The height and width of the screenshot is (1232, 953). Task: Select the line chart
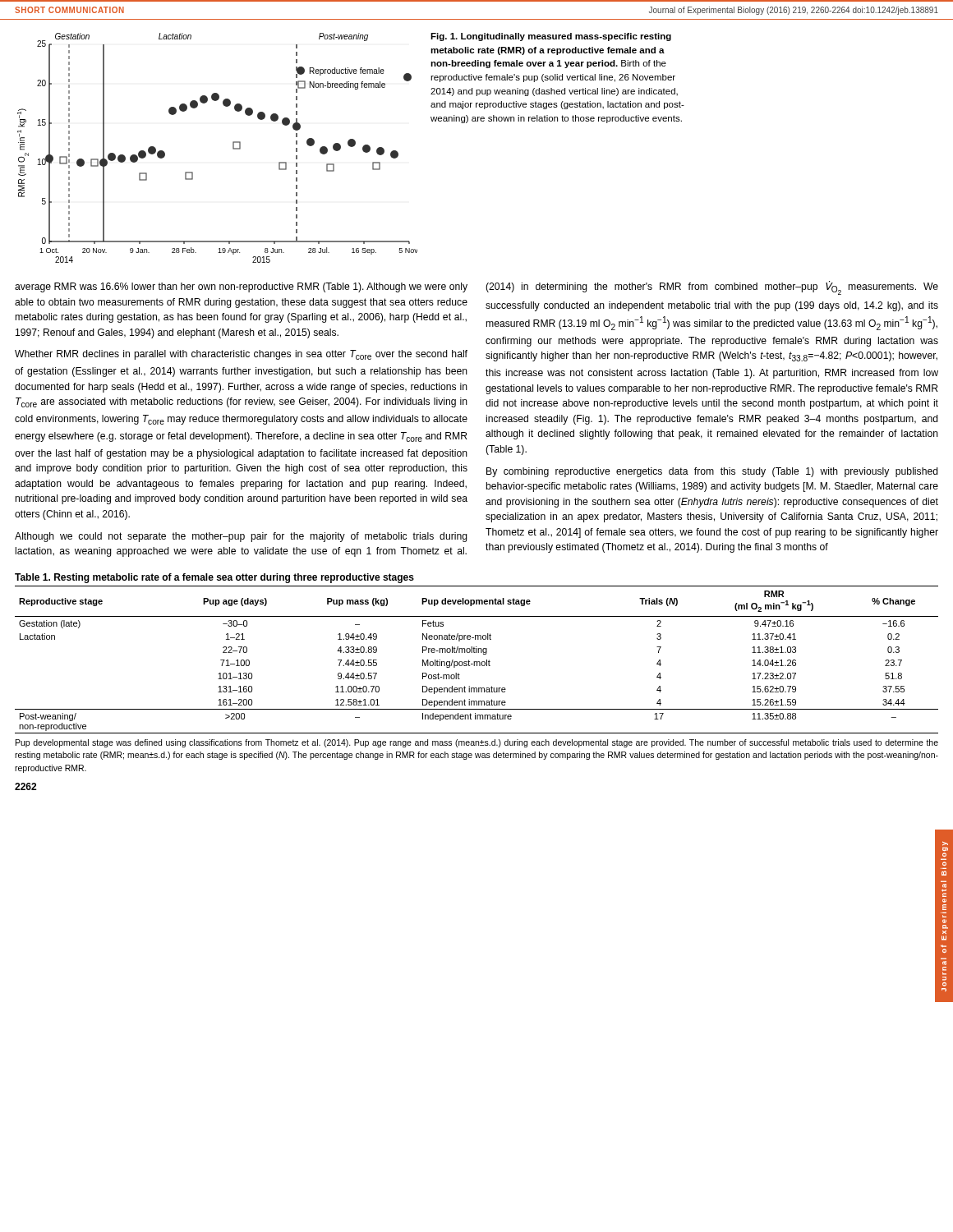pyautogui.click(x=216, y=148)
